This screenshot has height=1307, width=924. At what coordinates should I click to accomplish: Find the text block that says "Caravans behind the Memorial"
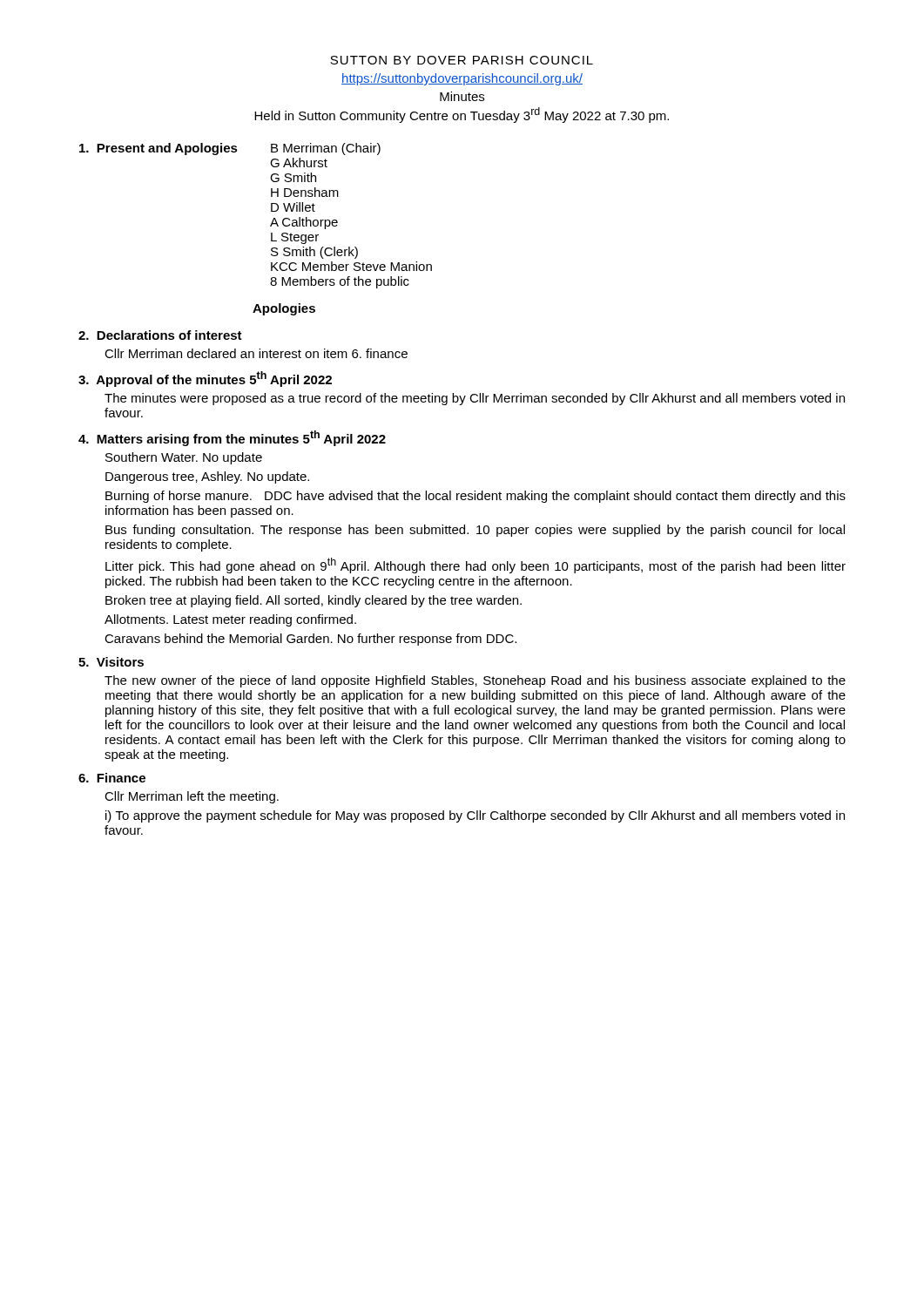[x=311, y=638]
